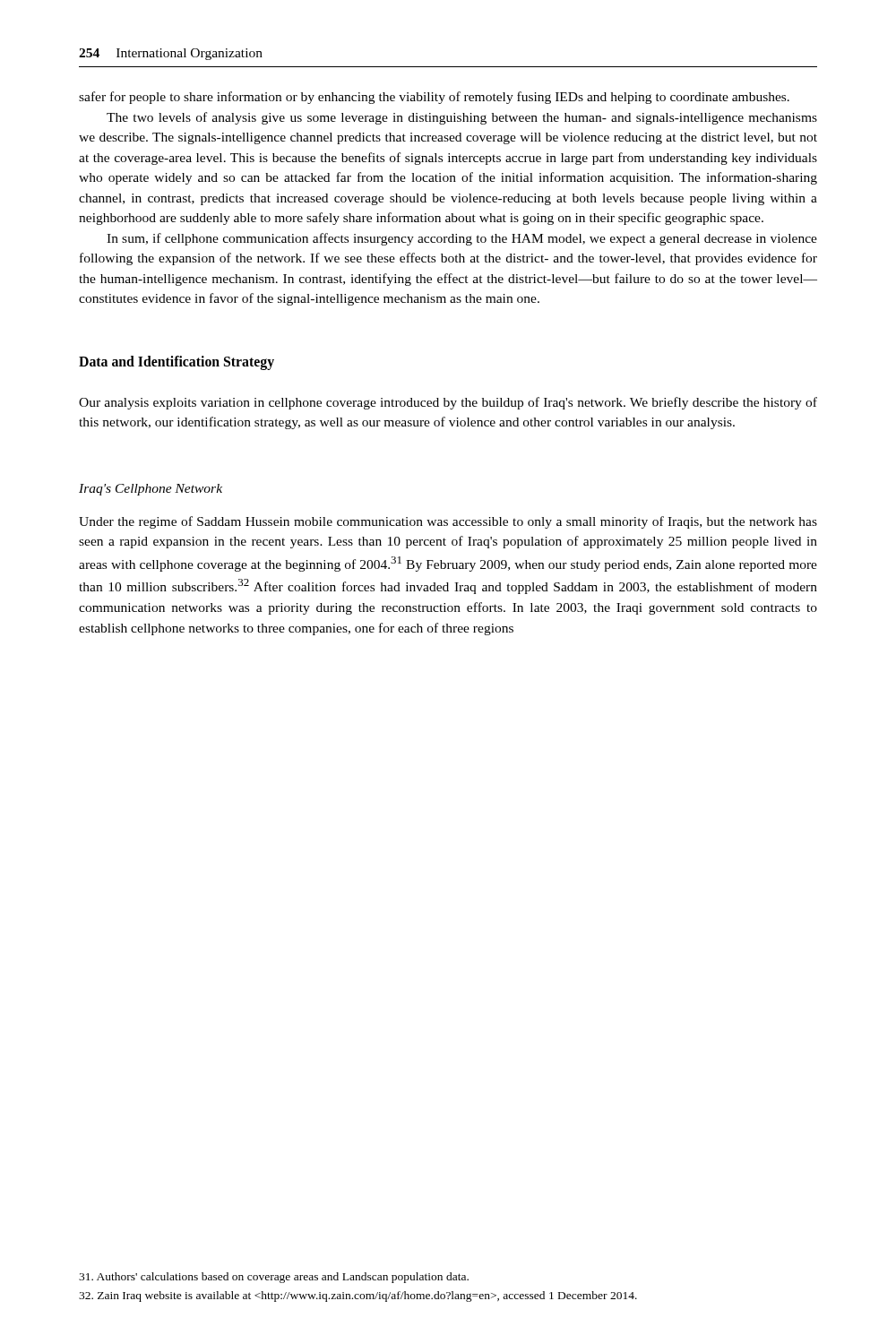Locate the region starting "Iraq's Cellphone Network"

pyautogui.click(x=151, y=488)
